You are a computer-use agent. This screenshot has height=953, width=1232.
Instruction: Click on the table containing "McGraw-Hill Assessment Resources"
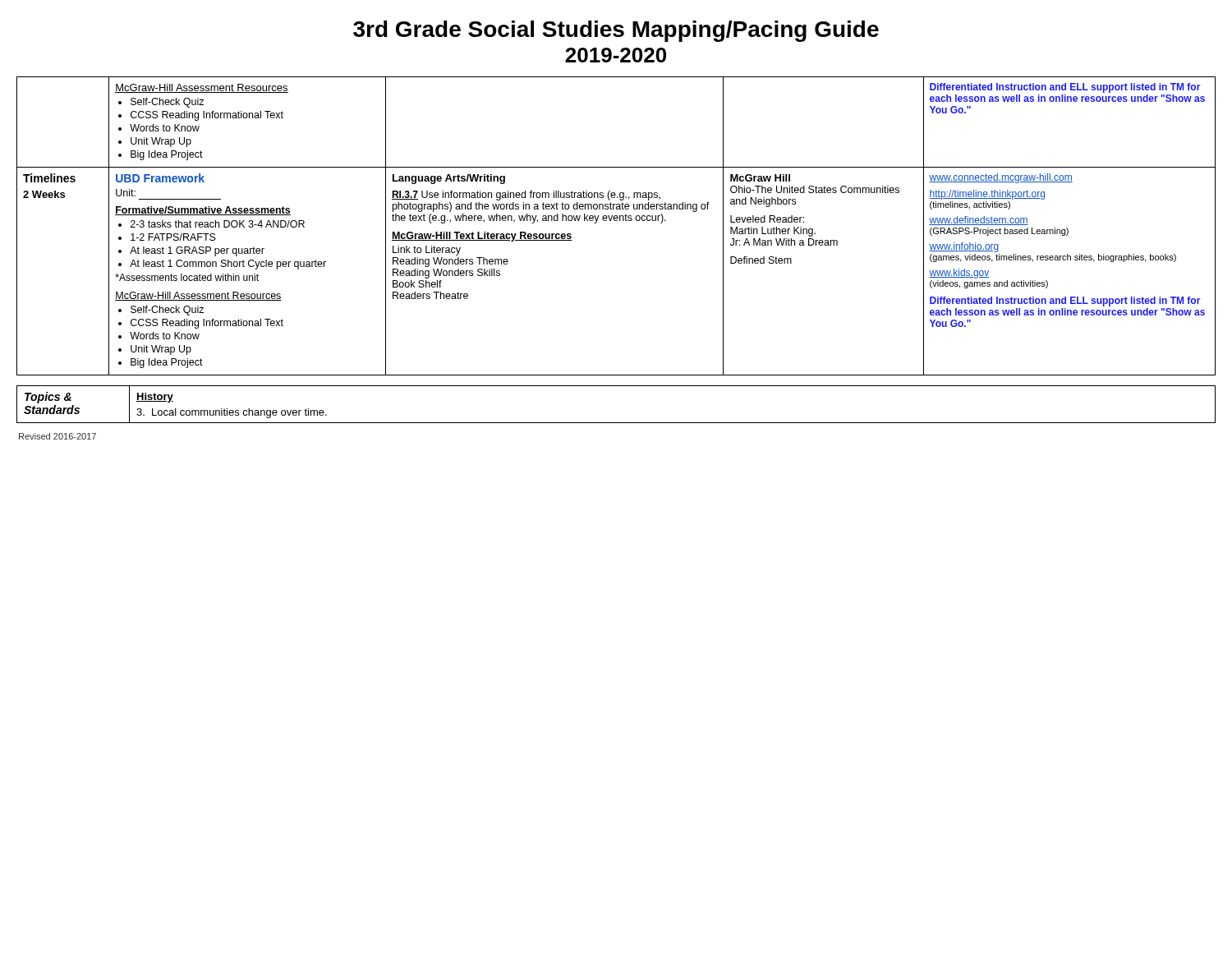[x=616, y=226]
